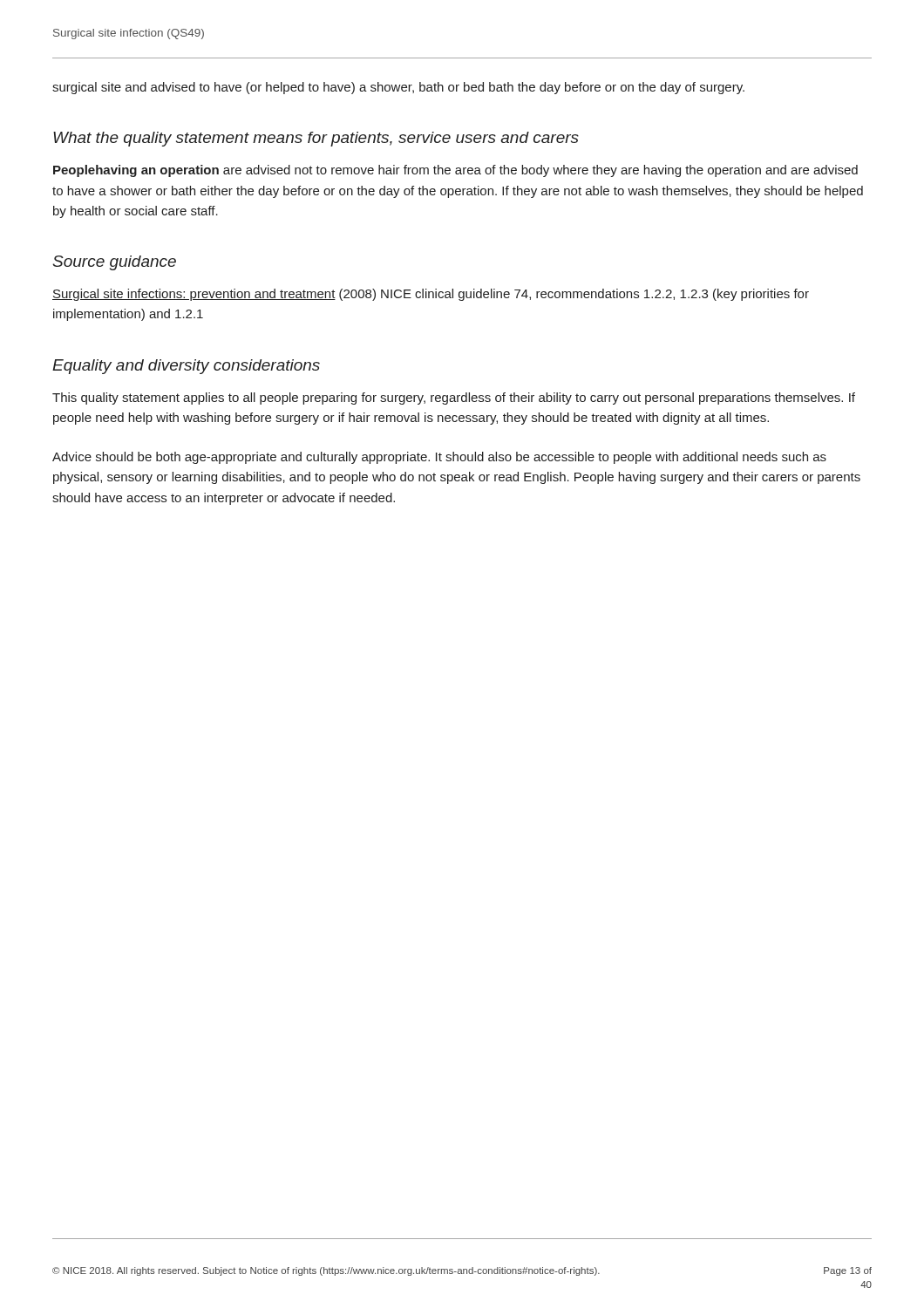Select the text block that says "Surgical site infections: prevention and treatment (2008) NICE"
The width and height of the screenshot is (924, 1308).
[x=462, y=304]
